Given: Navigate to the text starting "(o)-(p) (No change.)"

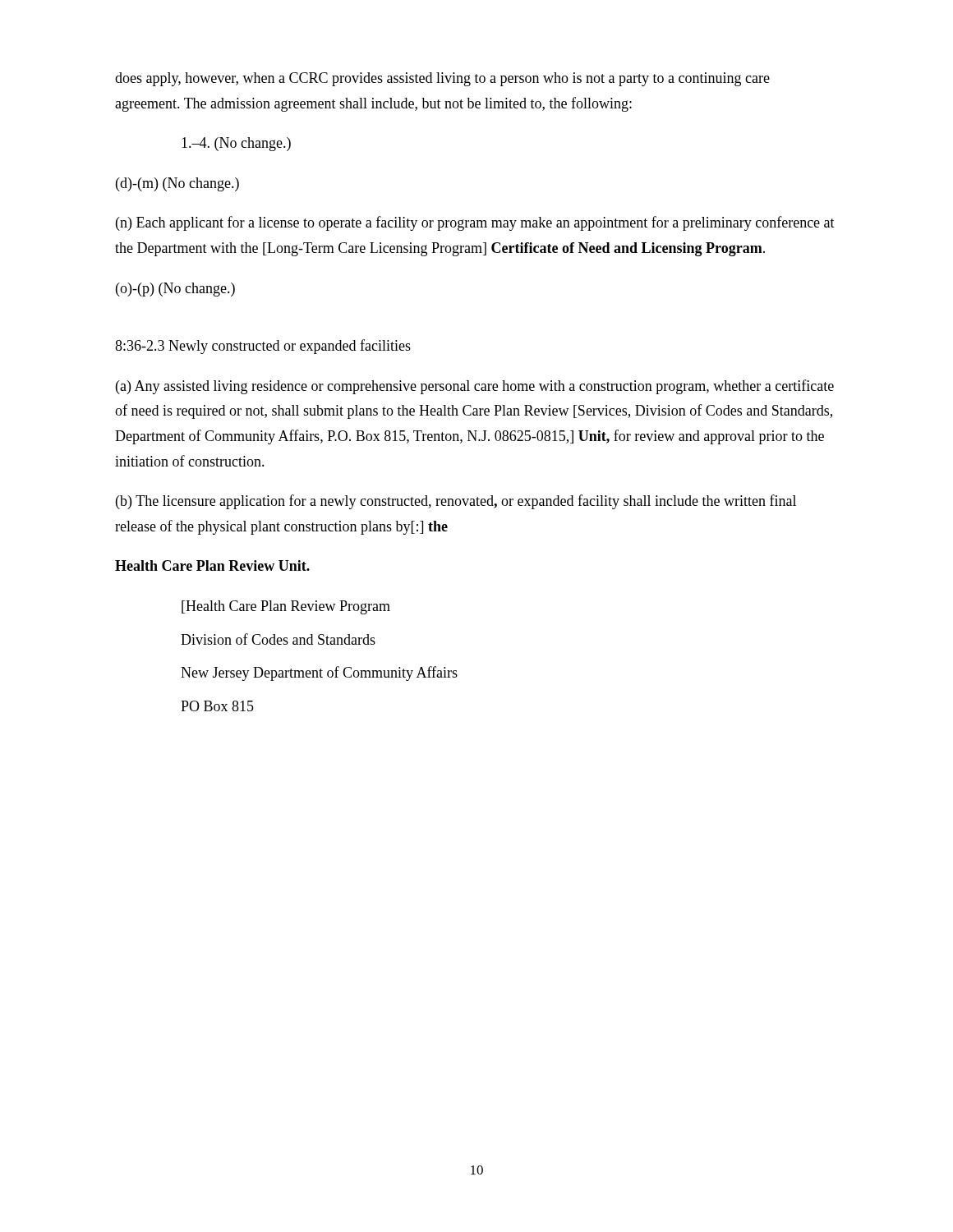Looking at the screenshot, I should pos(175,288).
